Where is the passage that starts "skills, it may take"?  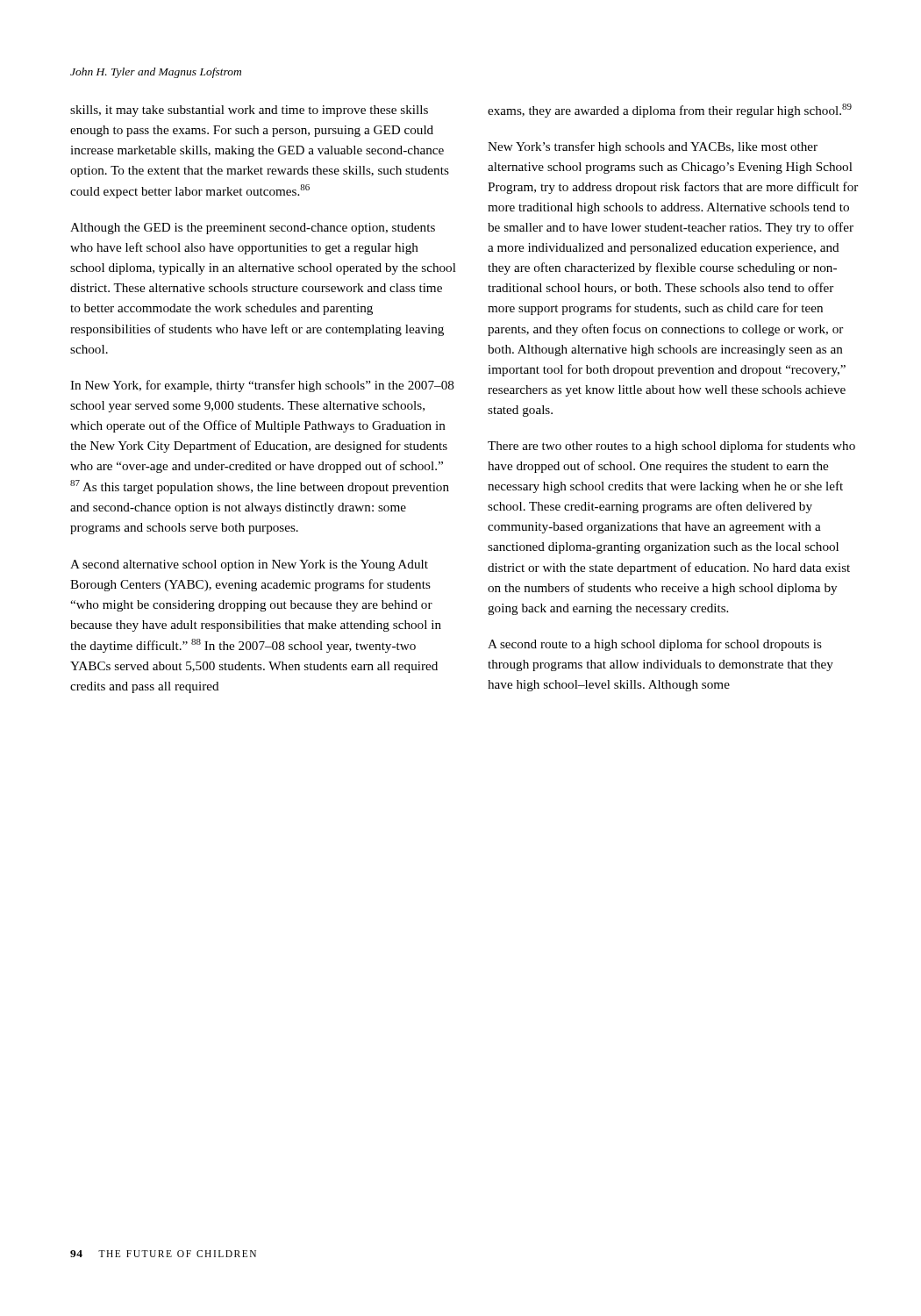click(x=260, y=150)
